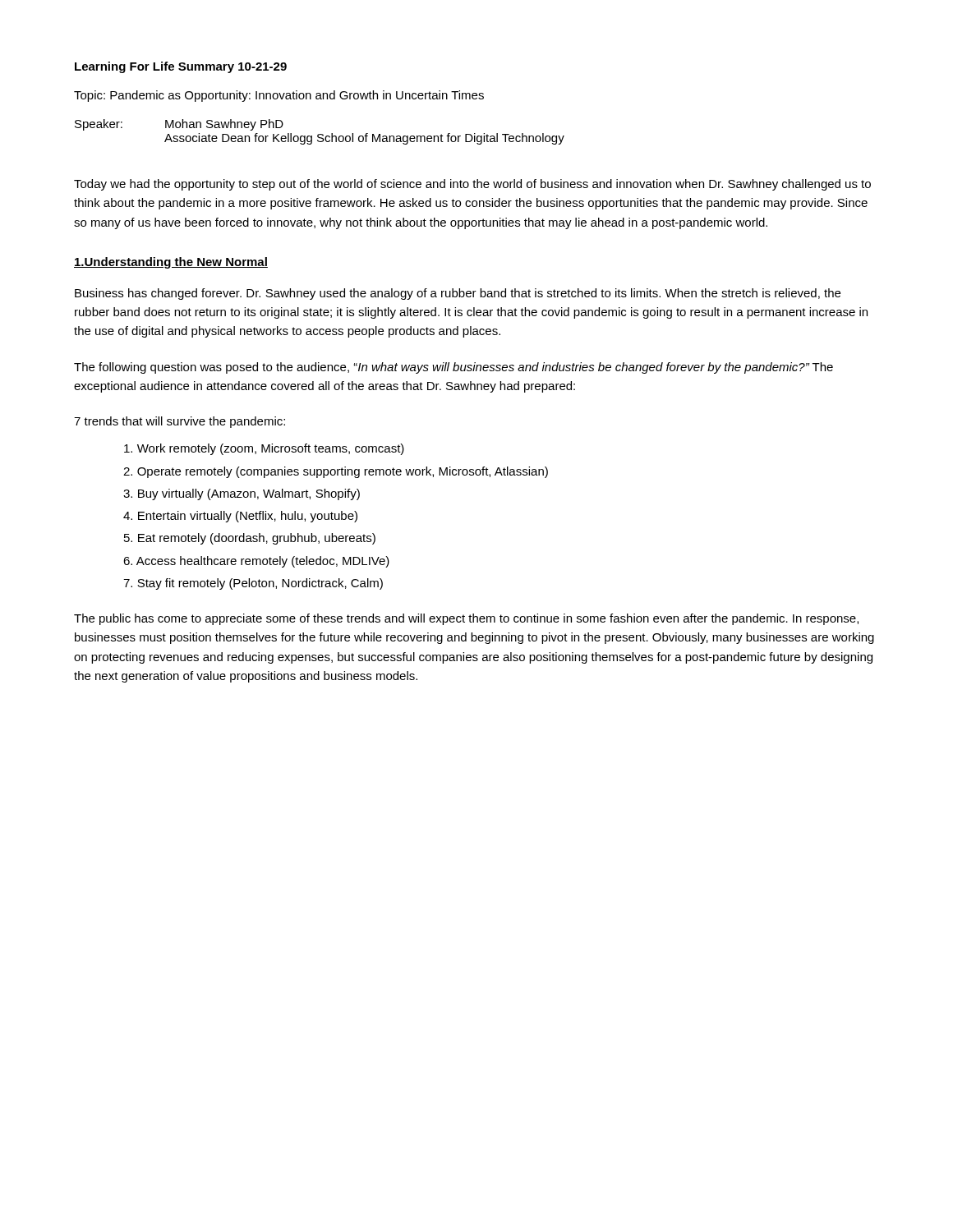Click on the text block starting "Business has changed forever."
The image size is (953, 1232).
471,312
